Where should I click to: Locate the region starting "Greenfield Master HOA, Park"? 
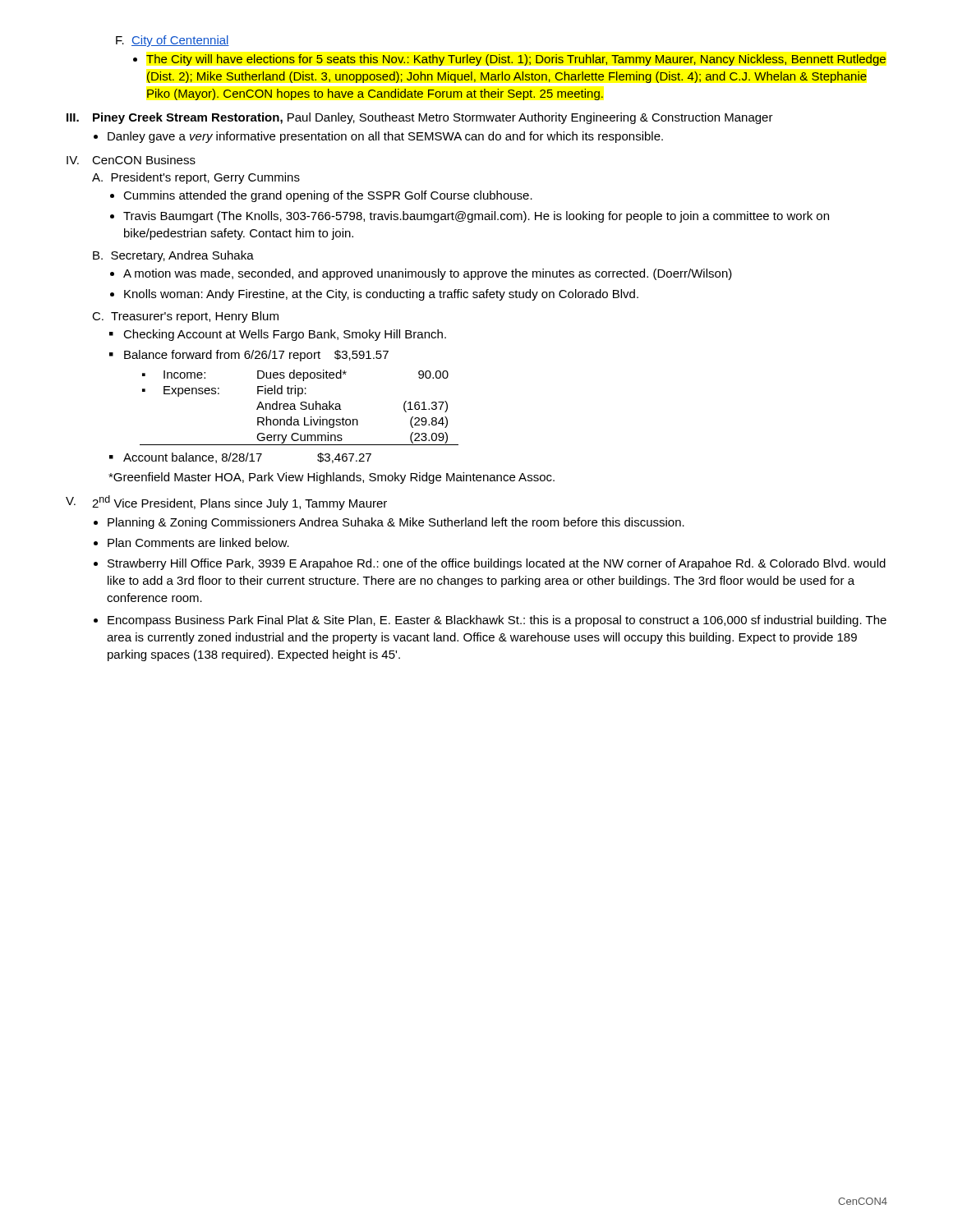(x=332, y=477)
